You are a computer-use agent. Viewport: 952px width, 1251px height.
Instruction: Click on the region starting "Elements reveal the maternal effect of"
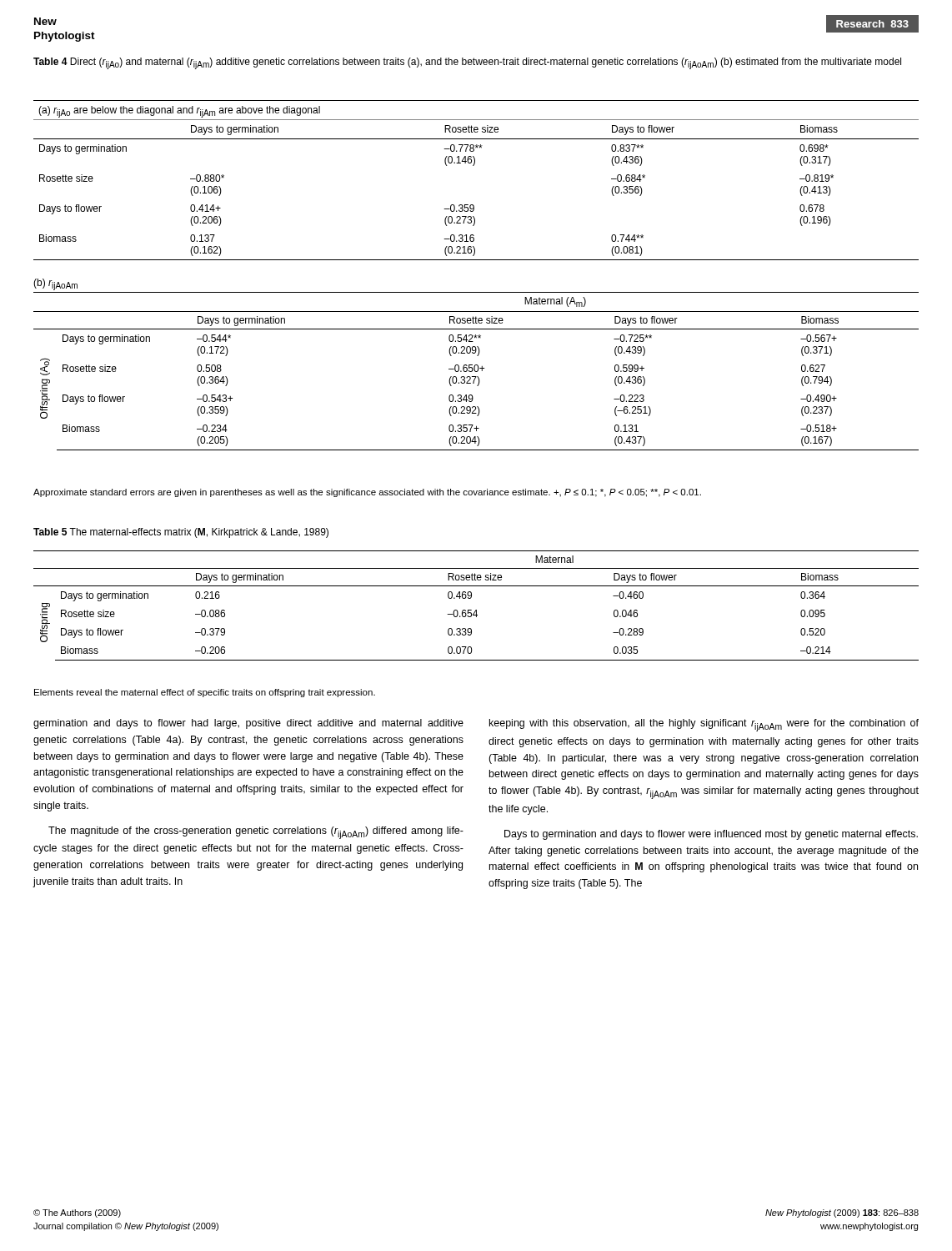click(x=204, y=692)
